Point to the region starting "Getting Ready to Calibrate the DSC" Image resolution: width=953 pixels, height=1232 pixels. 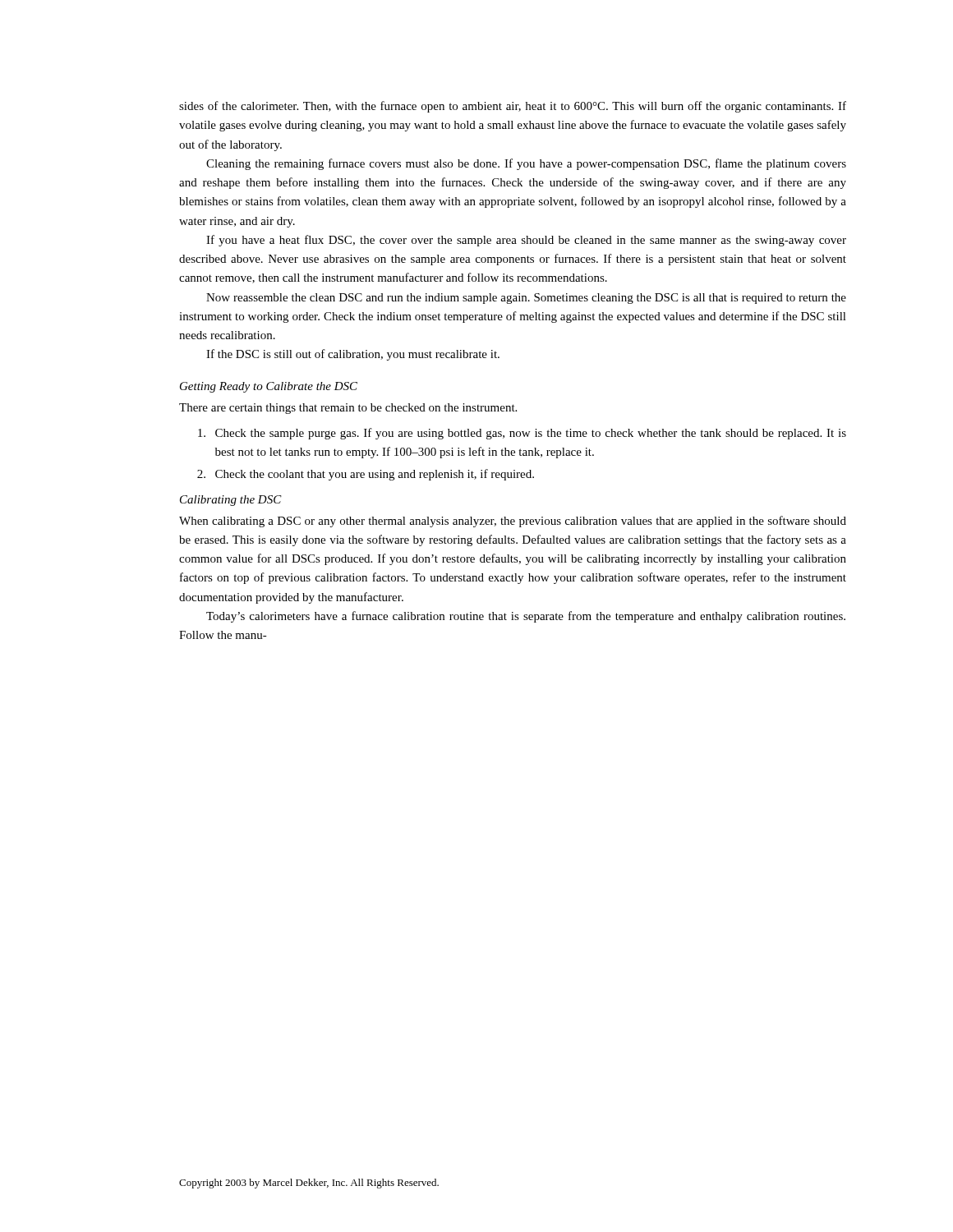click(268, 386)
